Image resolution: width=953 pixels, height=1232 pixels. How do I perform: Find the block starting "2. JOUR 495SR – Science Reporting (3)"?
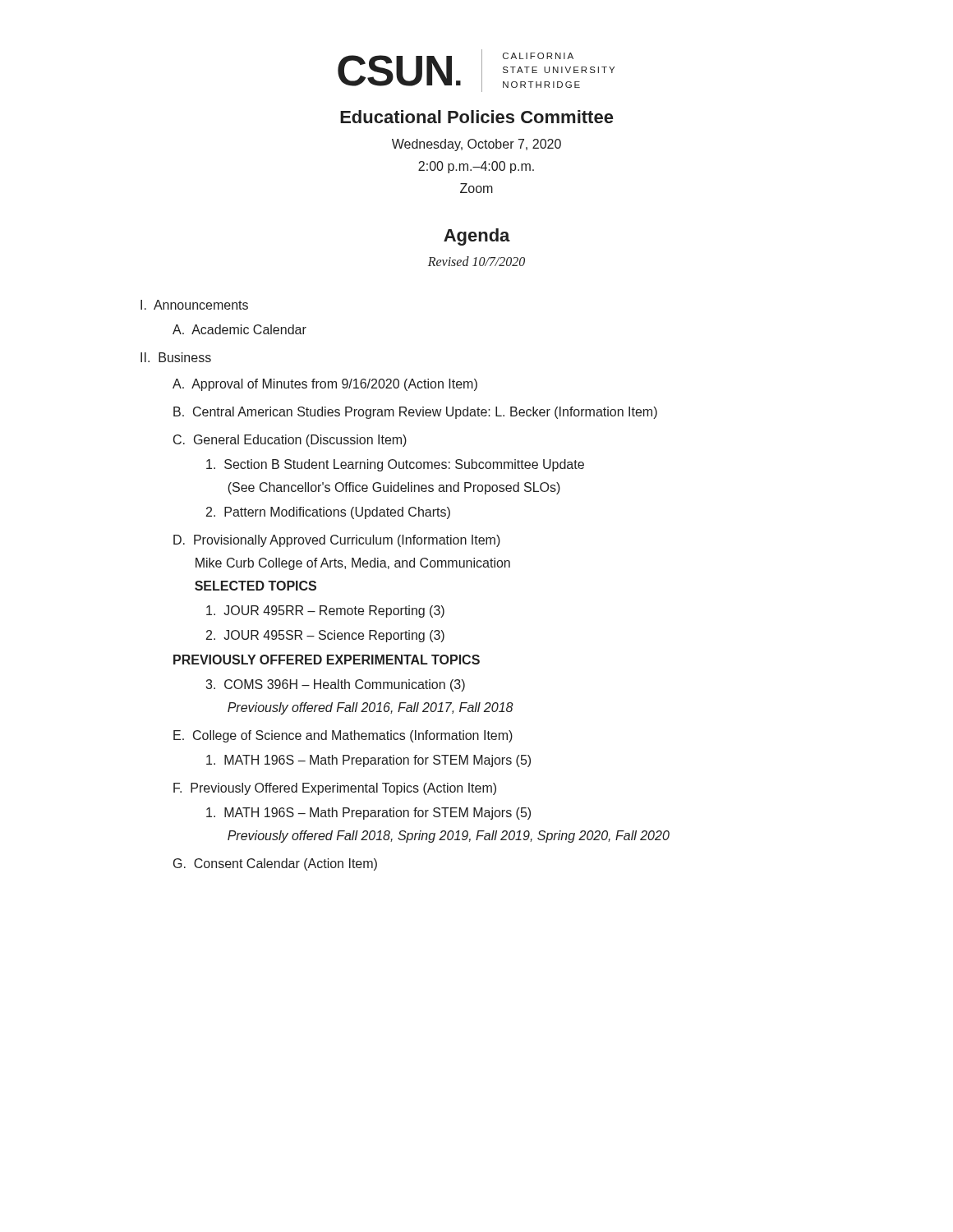point(325,635)
